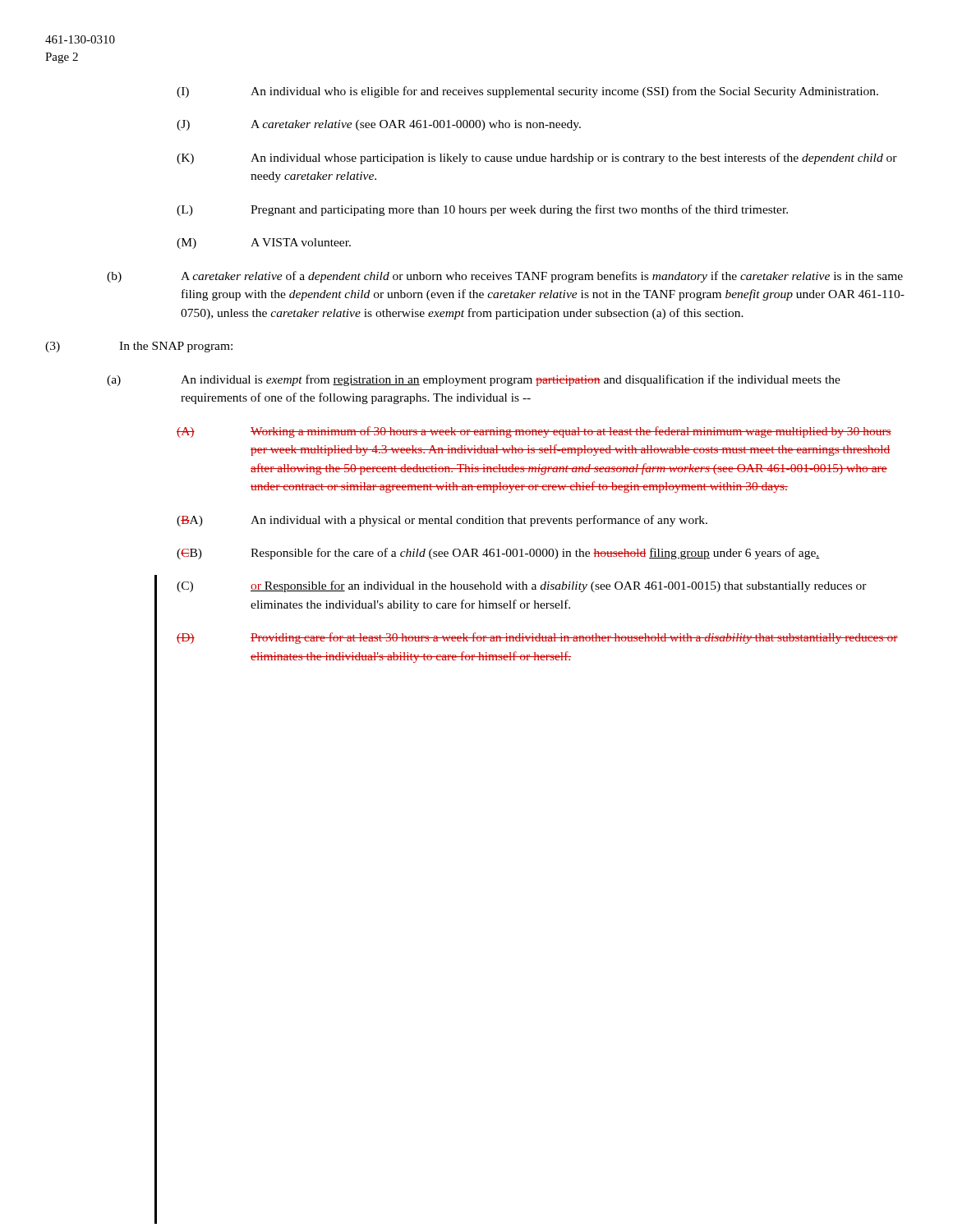Select the list item containing "(D) Providing care for at least"
953x1232 pixels.
coord(542,647)
